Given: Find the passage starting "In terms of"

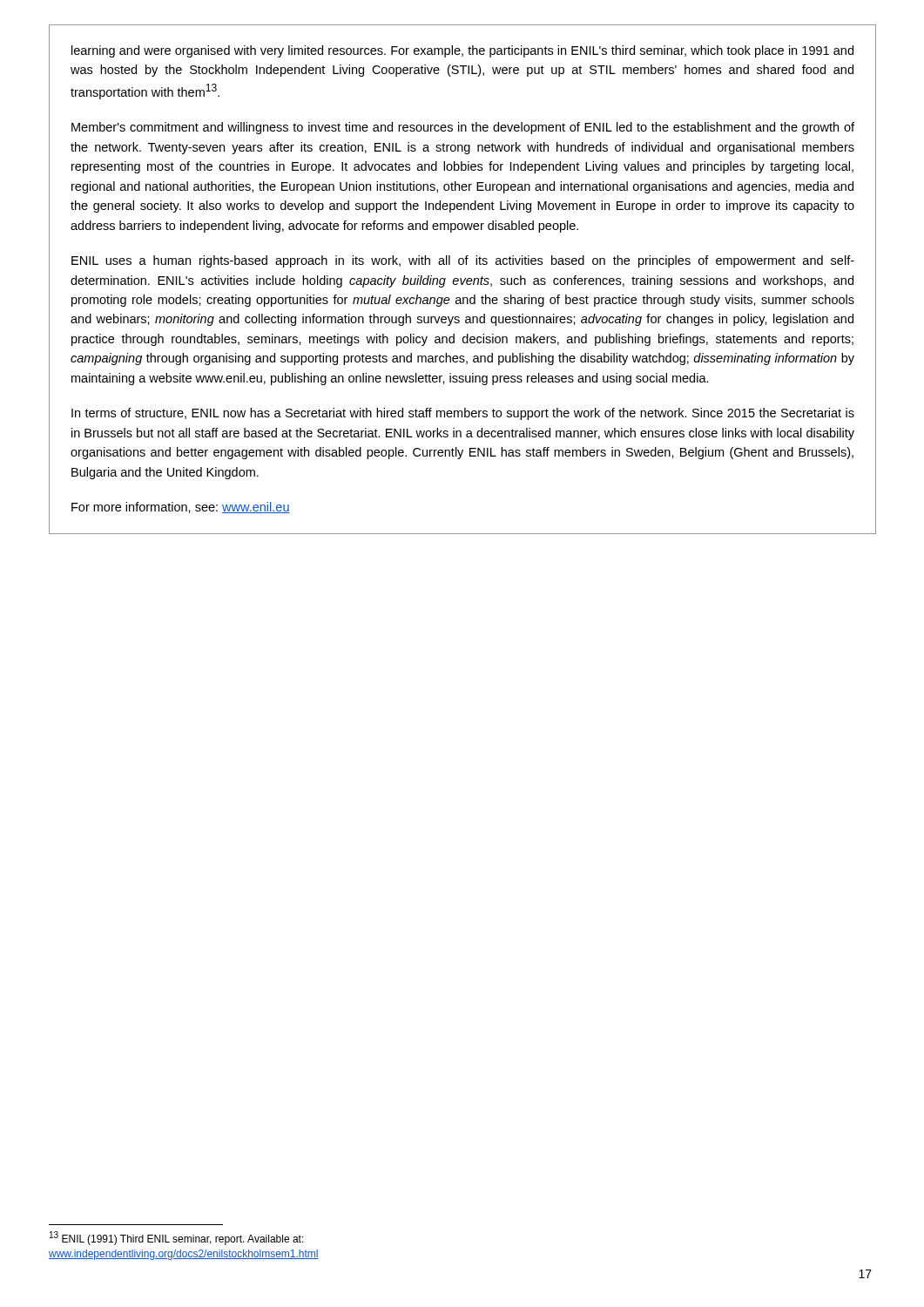Looking at the screenshot, I should [x=462, y=443].
